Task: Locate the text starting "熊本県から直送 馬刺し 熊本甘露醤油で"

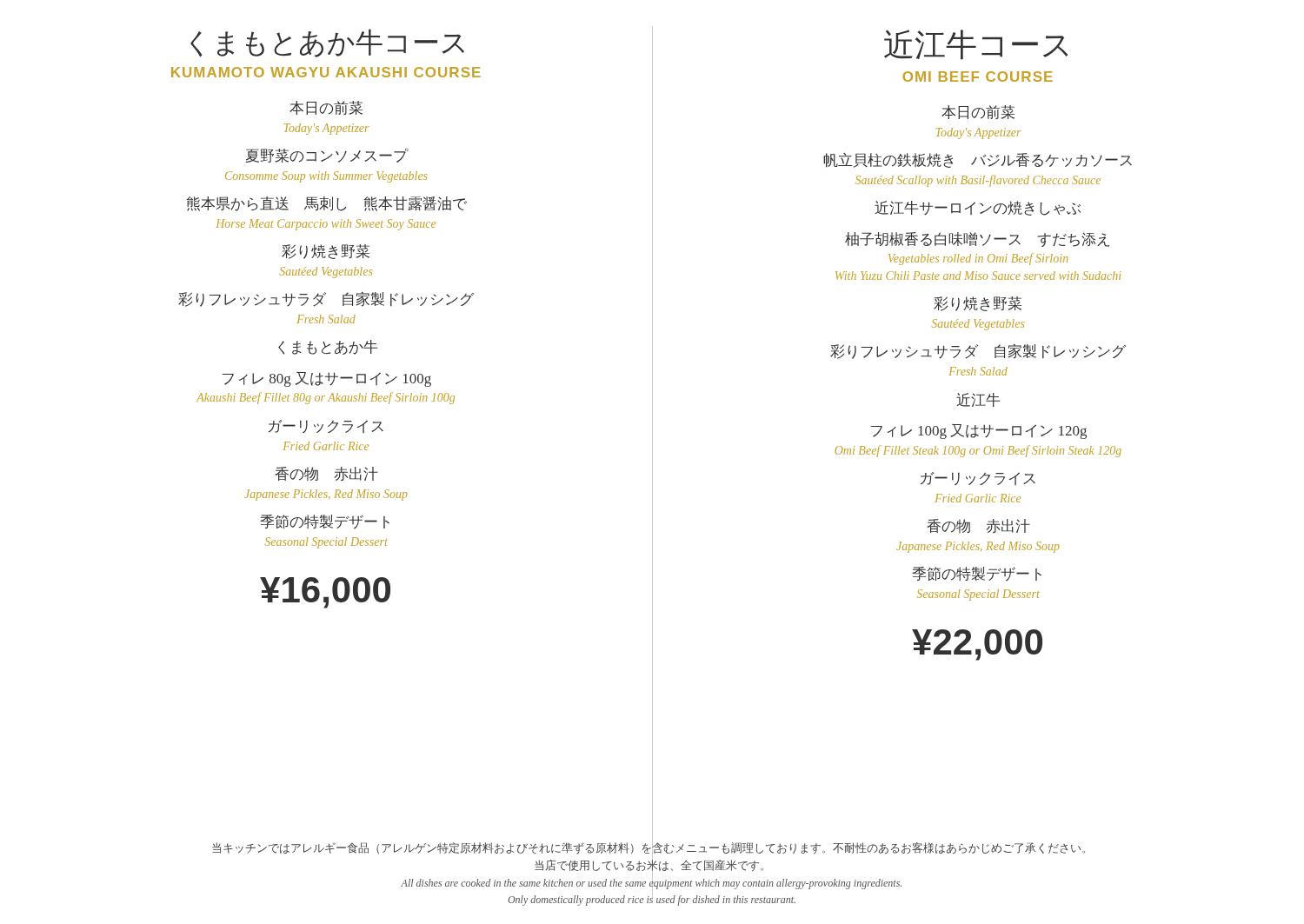Action: click(x=326, y=213)
